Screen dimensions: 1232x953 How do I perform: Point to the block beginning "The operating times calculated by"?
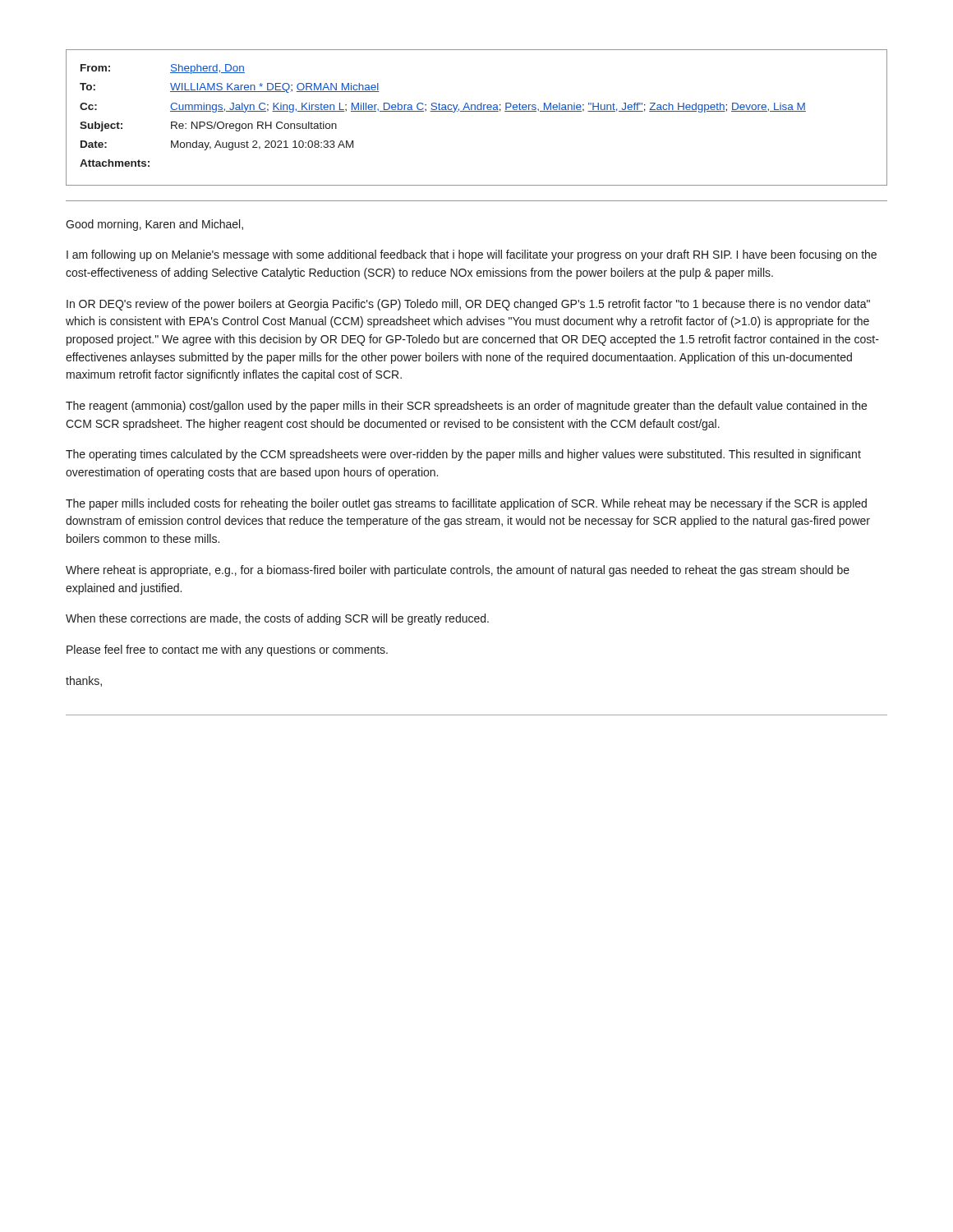(x=463, y=463)
